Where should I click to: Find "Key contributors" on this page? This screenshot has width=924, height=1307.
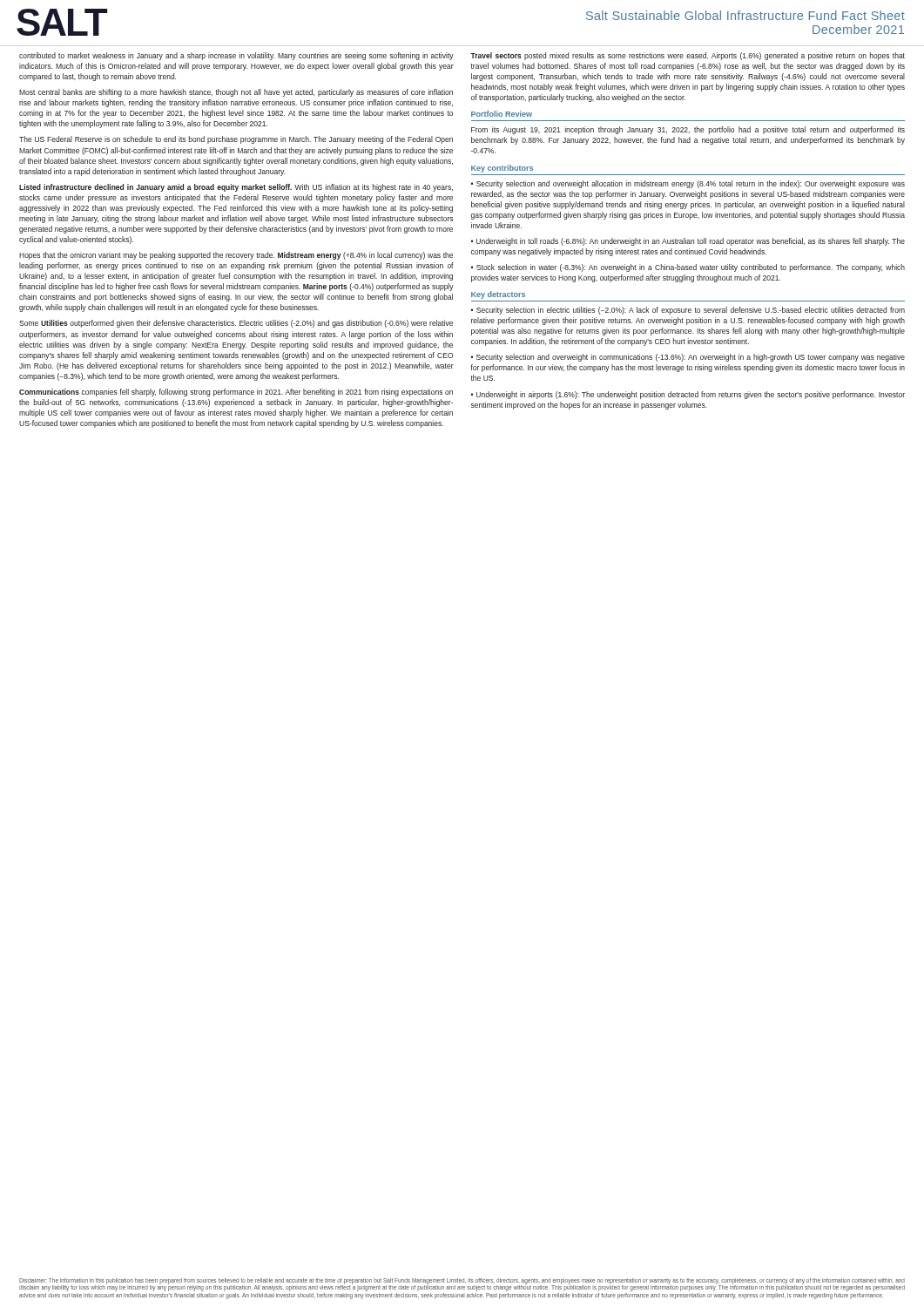pyautogui.click(x=502, y=168)
